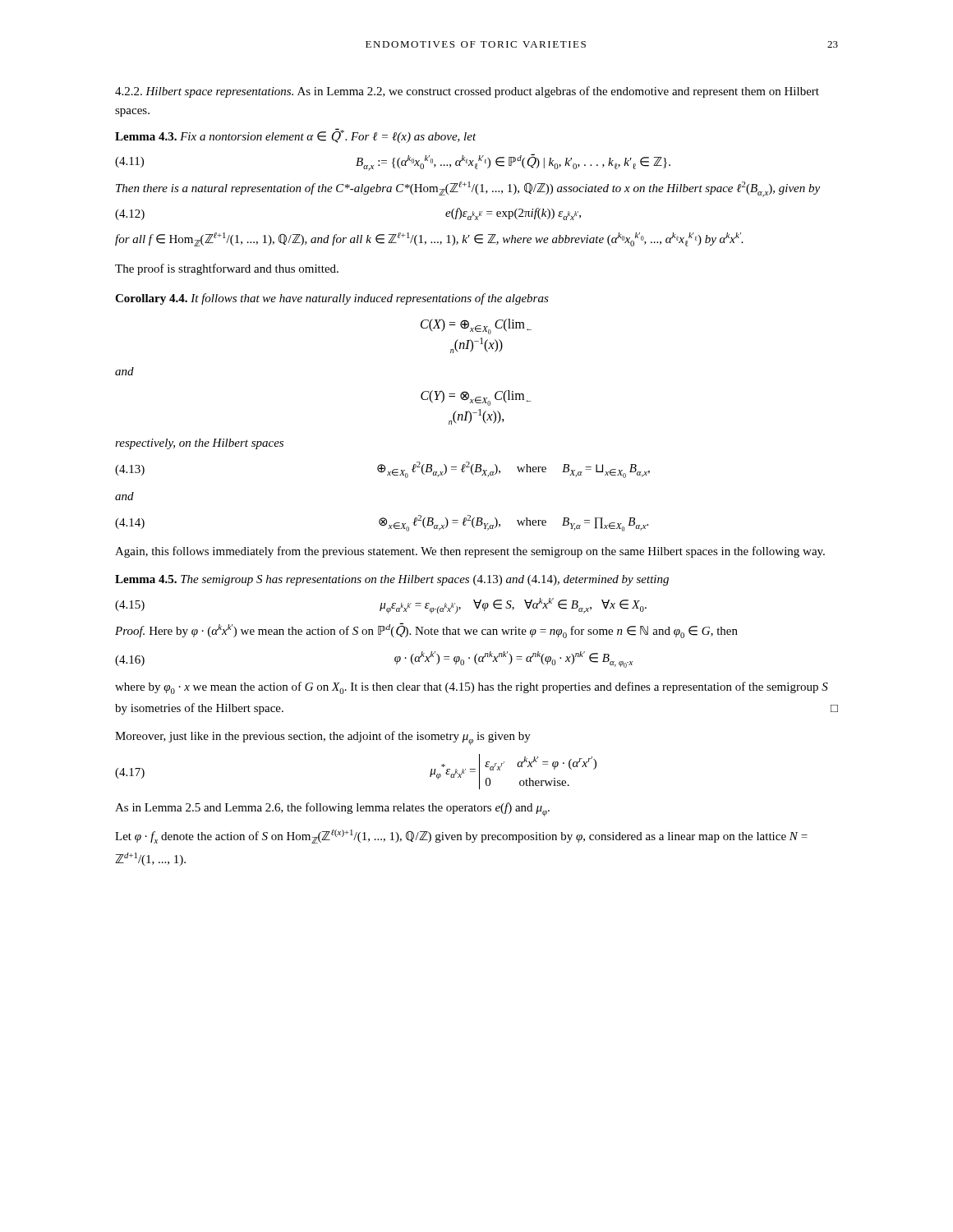This screenshot has width=953, height=1232.
Task: Point to the formula beginning "(4.11) Bα,x := {(αk0x0k′0, ..., αkℓxℓk′ℓ) ∈"
Action: click(x=476, y=161)
